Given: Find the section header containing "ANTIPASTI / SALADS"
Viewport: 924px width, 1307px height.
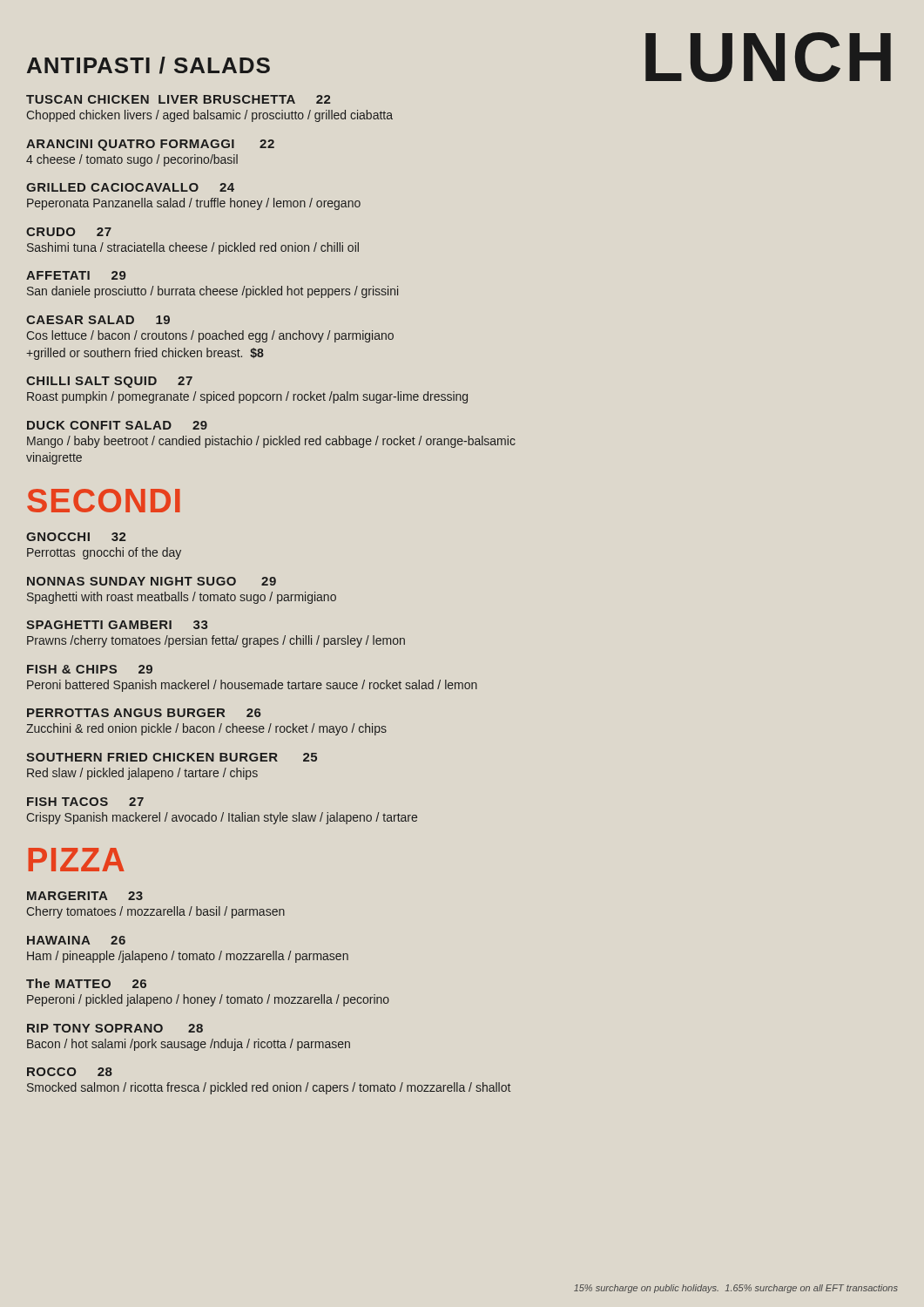Looking at the screenshot, I should (x=149, y=65).
